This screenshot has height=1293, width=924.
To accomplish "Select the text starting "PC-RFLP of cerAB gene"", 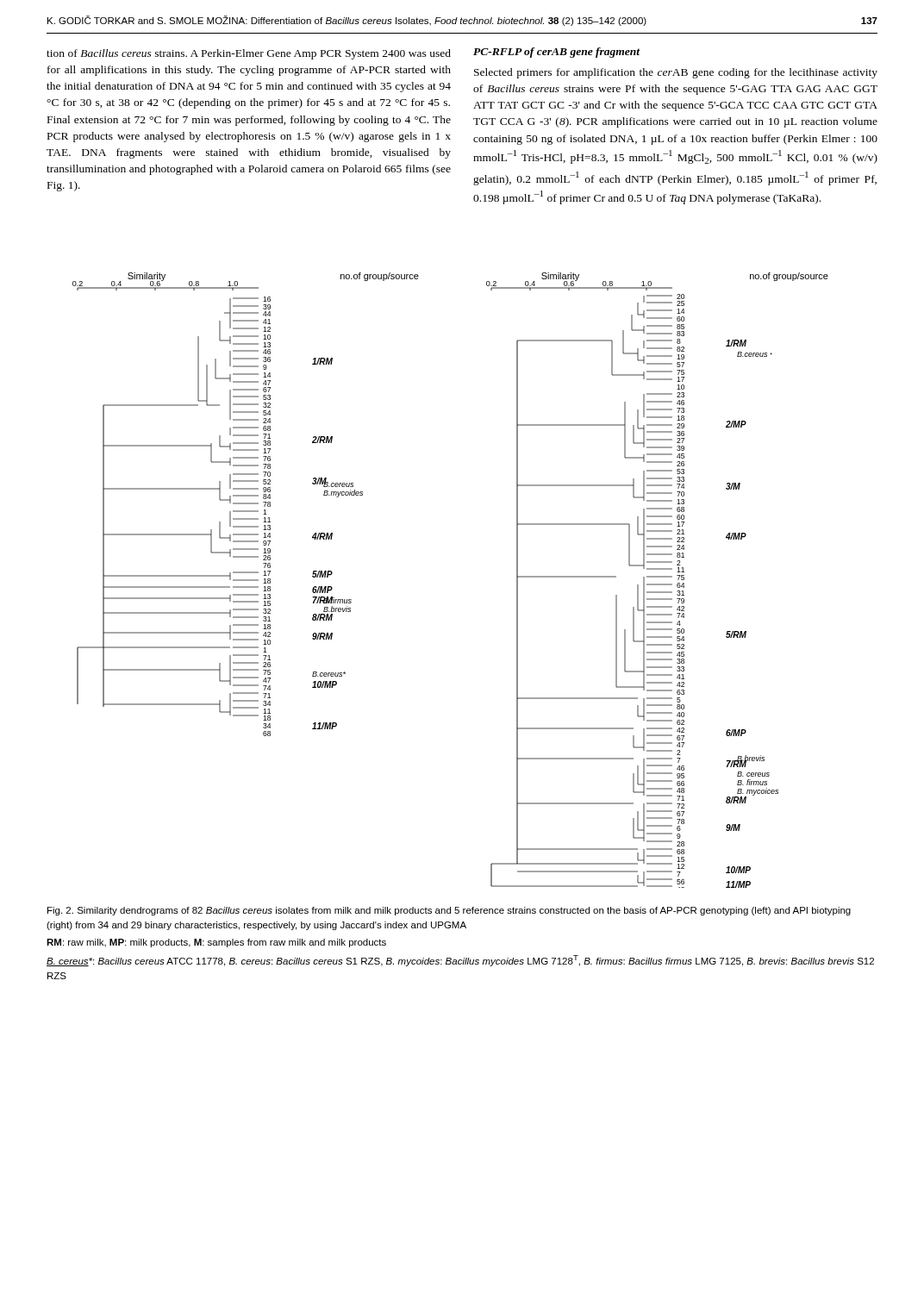I will (x=556, y=51).
